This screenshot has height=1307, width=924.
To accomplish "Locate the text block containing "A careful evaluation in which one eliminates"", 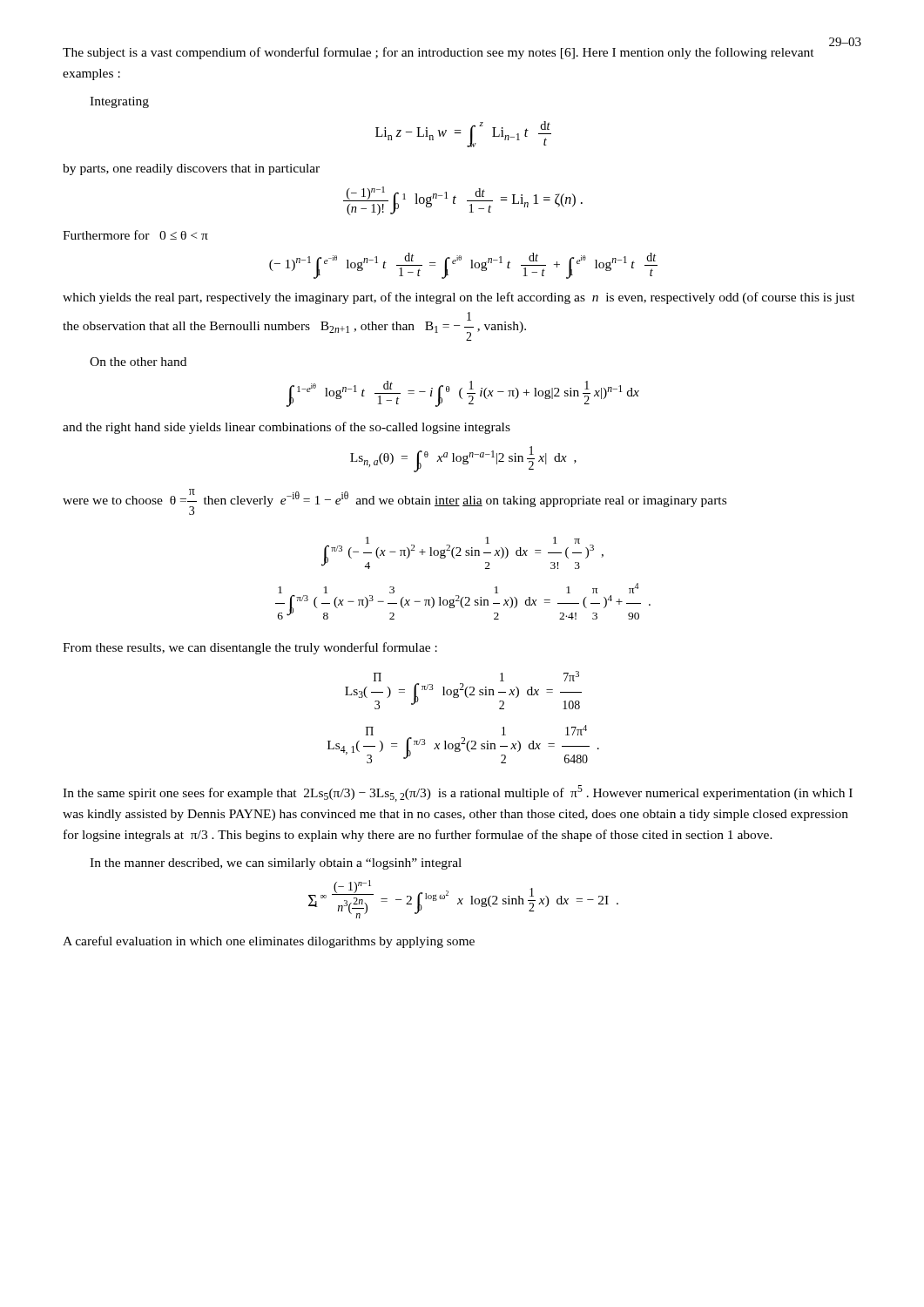I will tap(269, 940).
